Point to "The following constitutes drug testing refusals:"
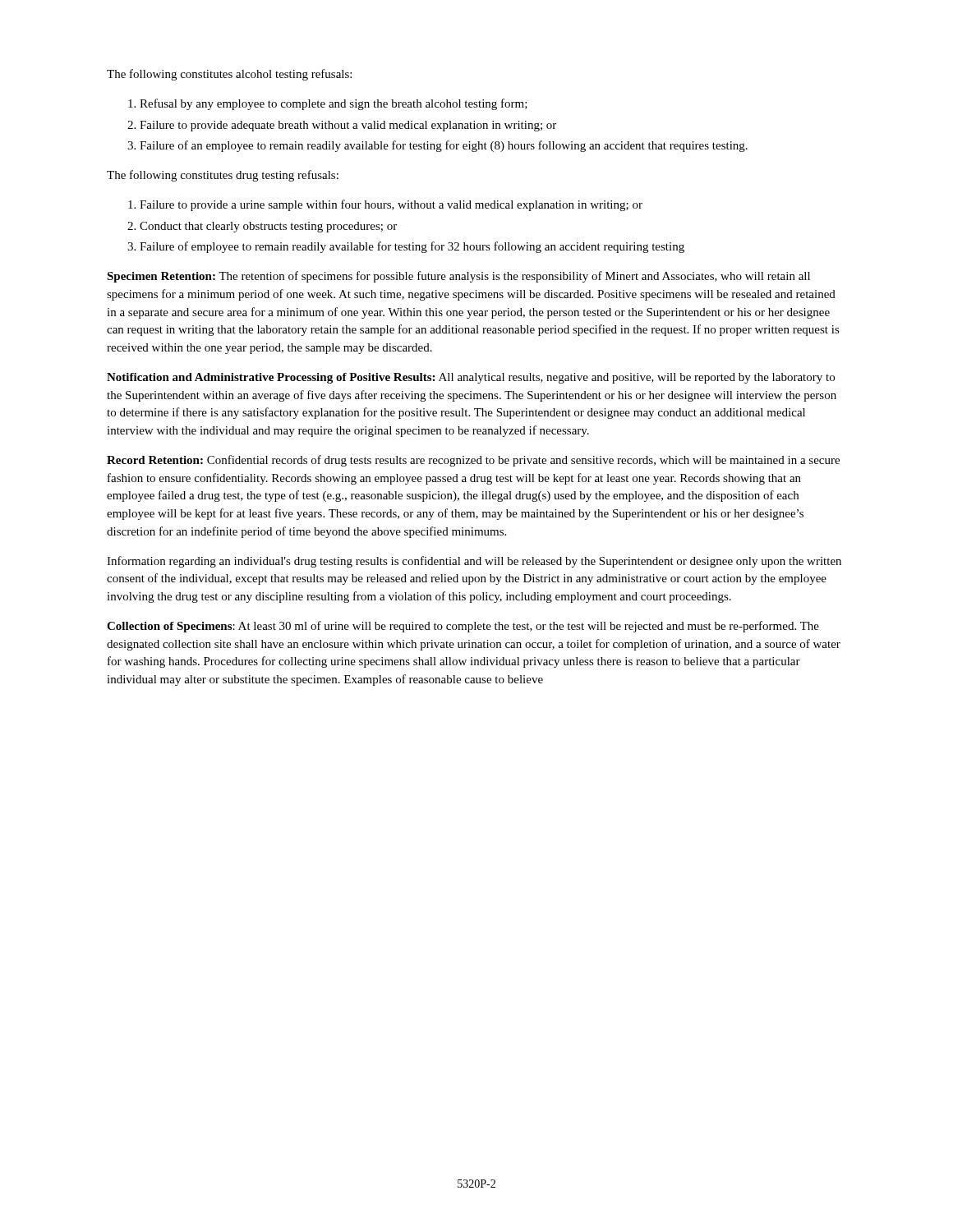Image resolution: width=953 pixels, height=1232 pixels. click(223, 175)
